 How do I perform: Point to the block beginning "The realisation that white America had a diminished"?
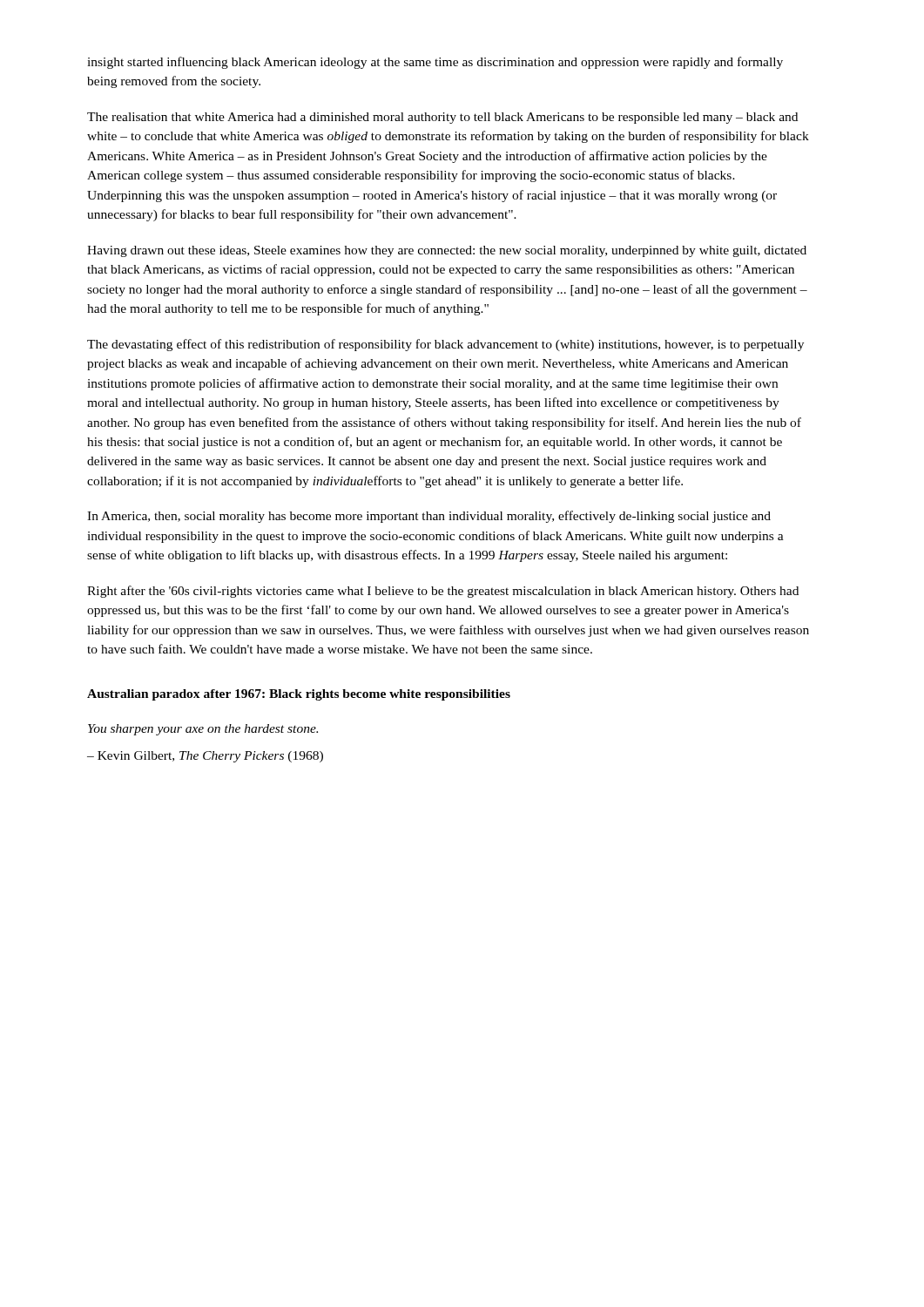click(x=448, y=165)
